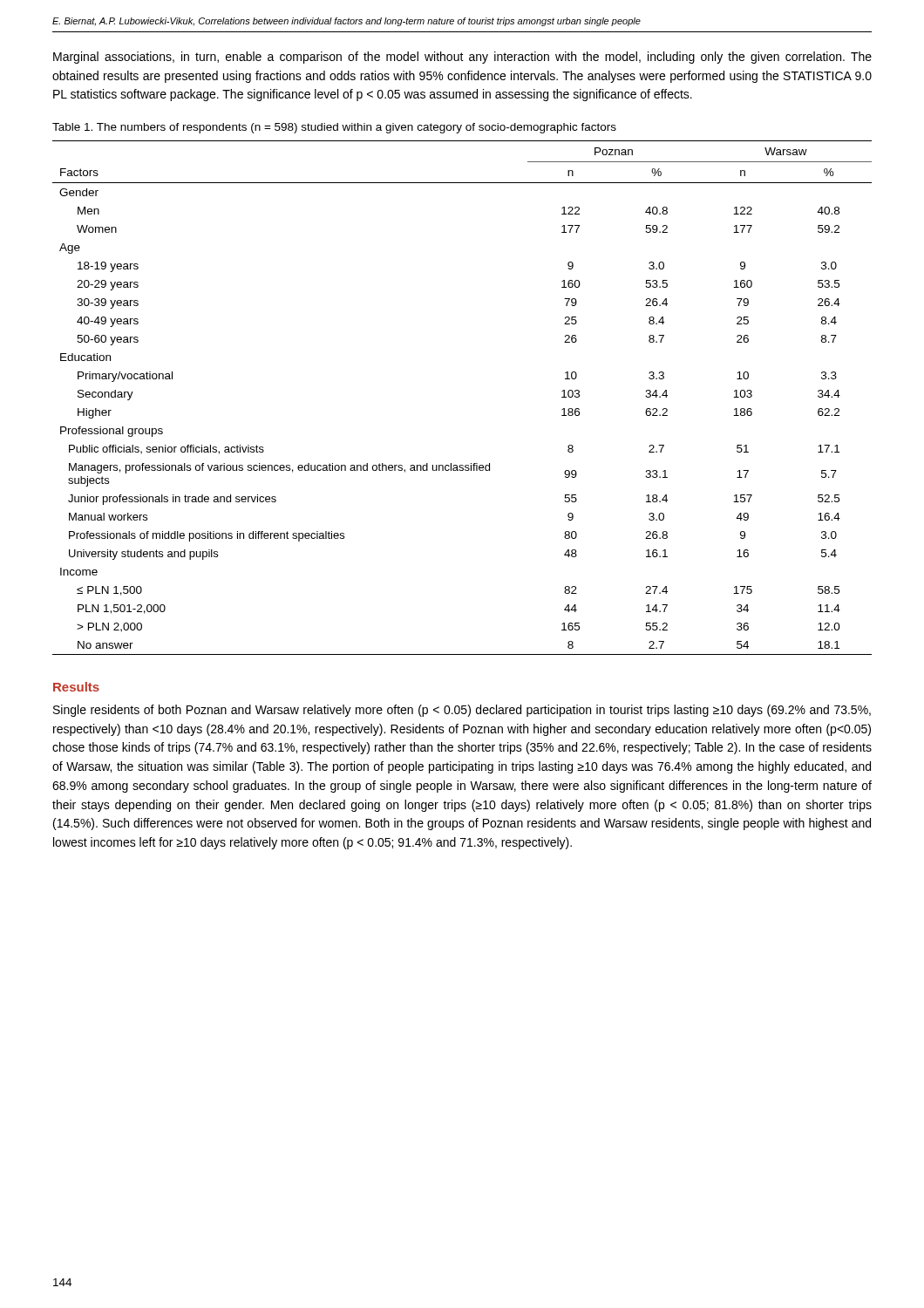Find the text block that reads "Single residents of both Poznan and"
The image size is (924, 1308).
coord(462,776)
